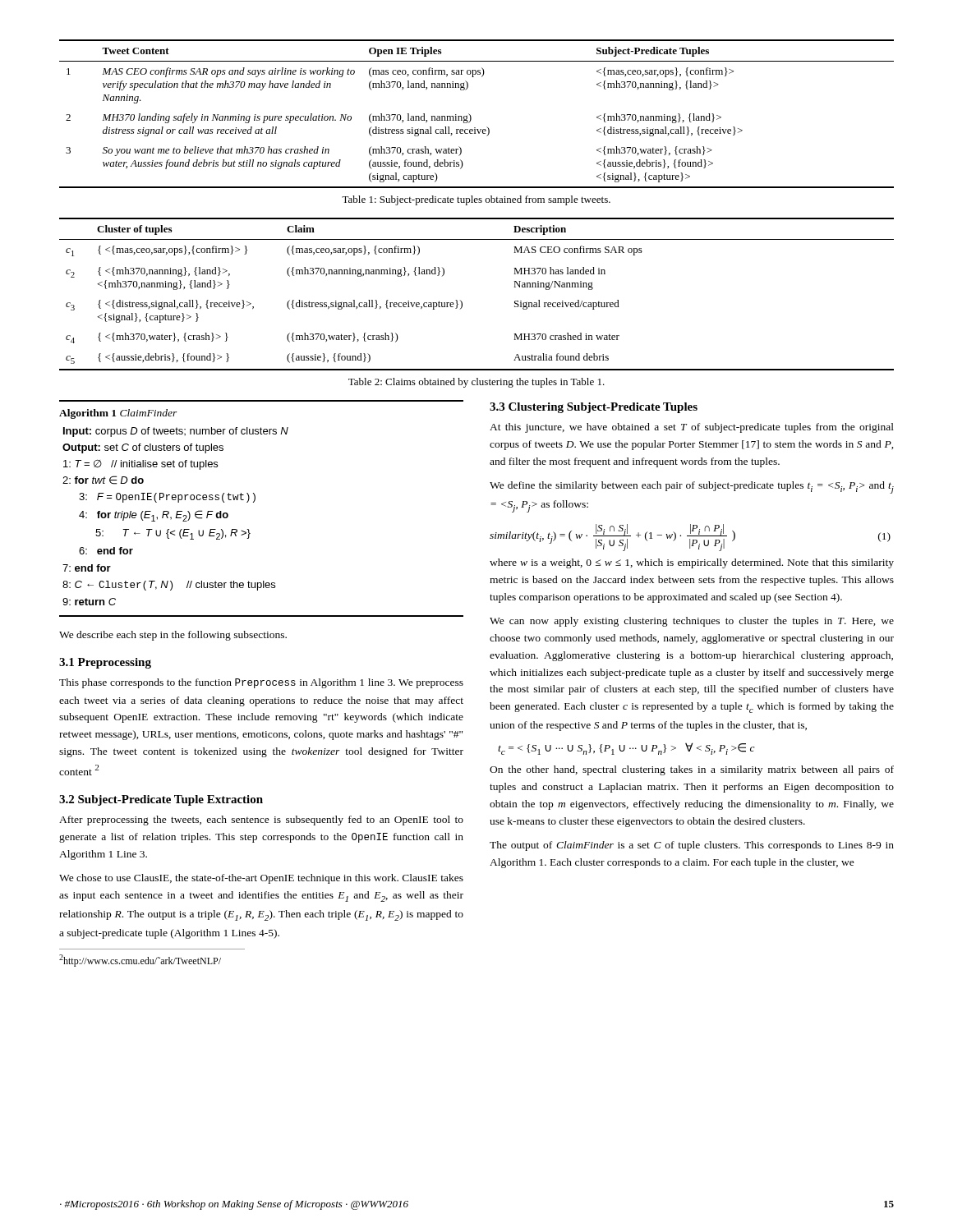This screenshot has width=953, height=1232.
Task: Locate the text "3.1 Preprocessing"
Action: [105, 662]
